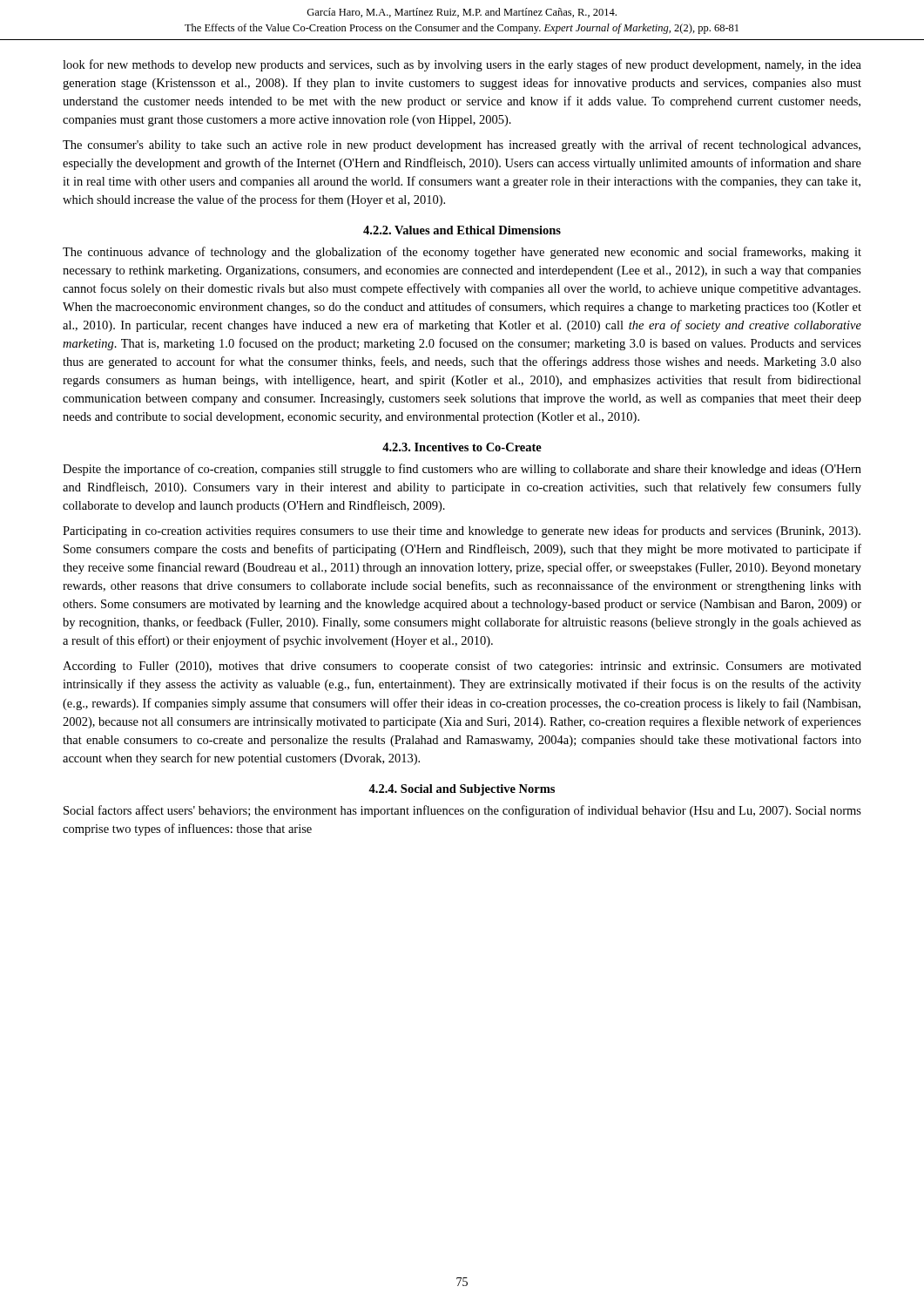Locate the text block with the text "Despite the importance of co-creation,"
This screenshot has height=1307, width=924.
pos(462,488)
